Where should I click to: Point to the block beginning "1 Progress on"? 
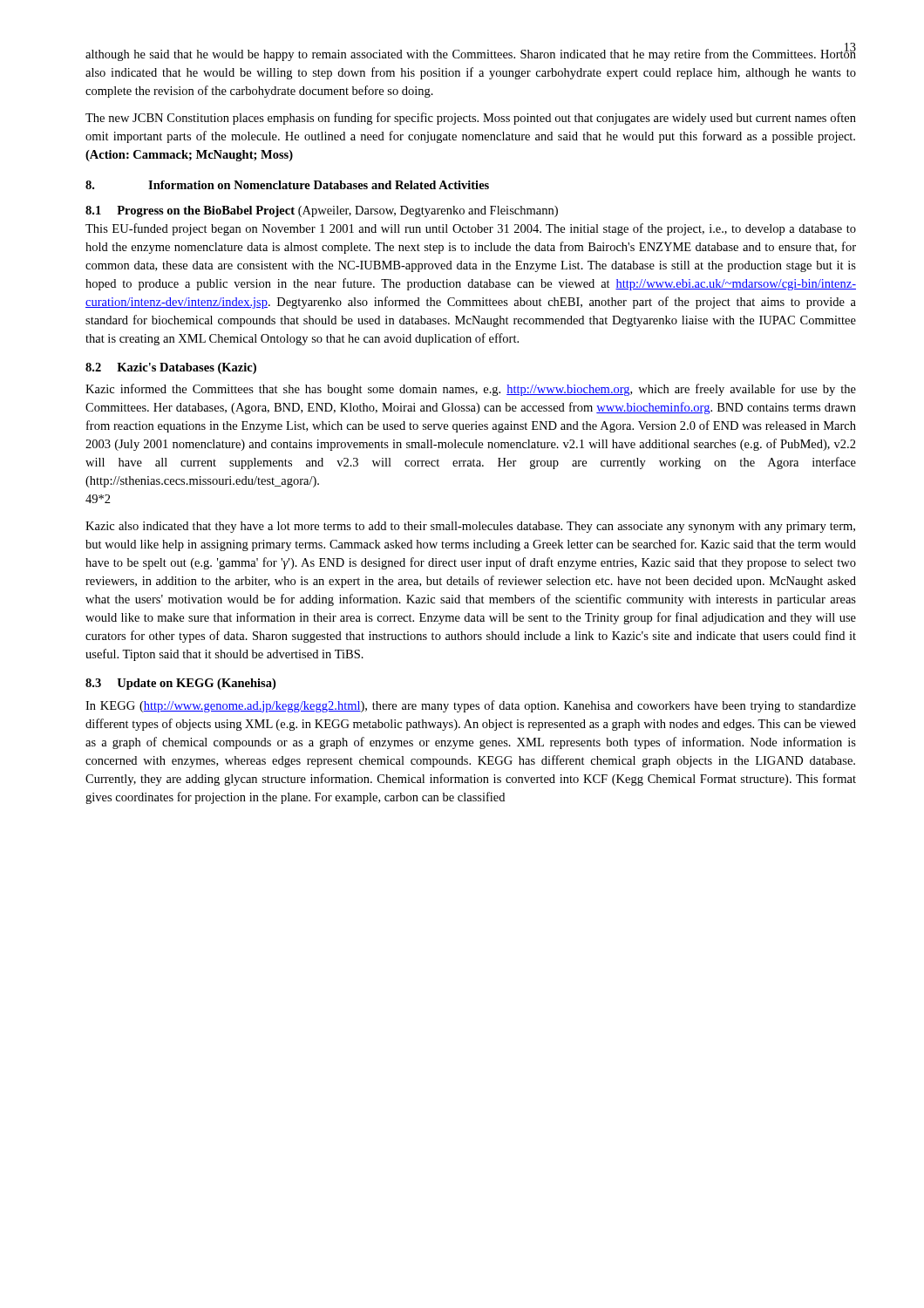point(471,275)
